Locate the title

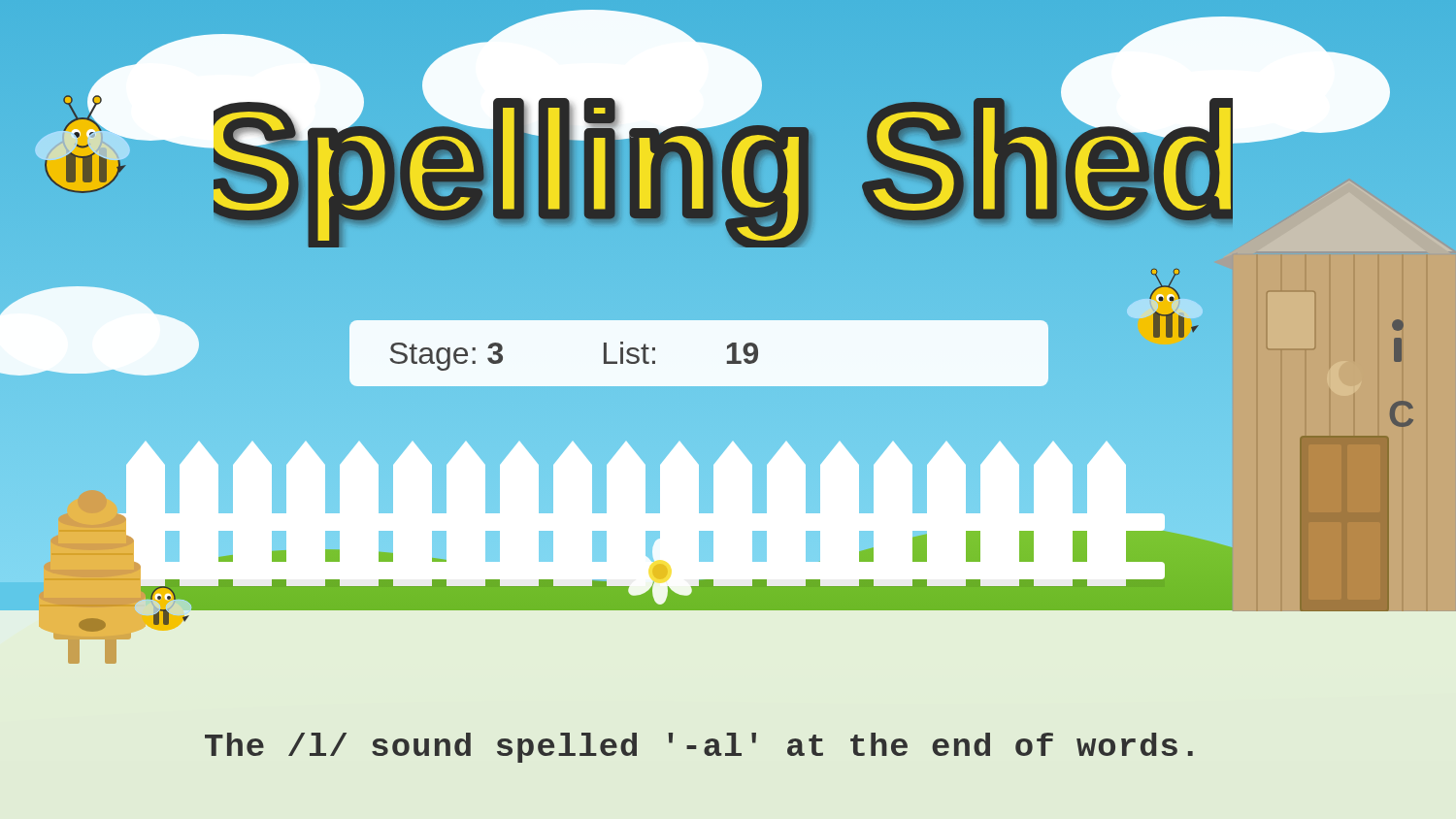tap(723, 150)
